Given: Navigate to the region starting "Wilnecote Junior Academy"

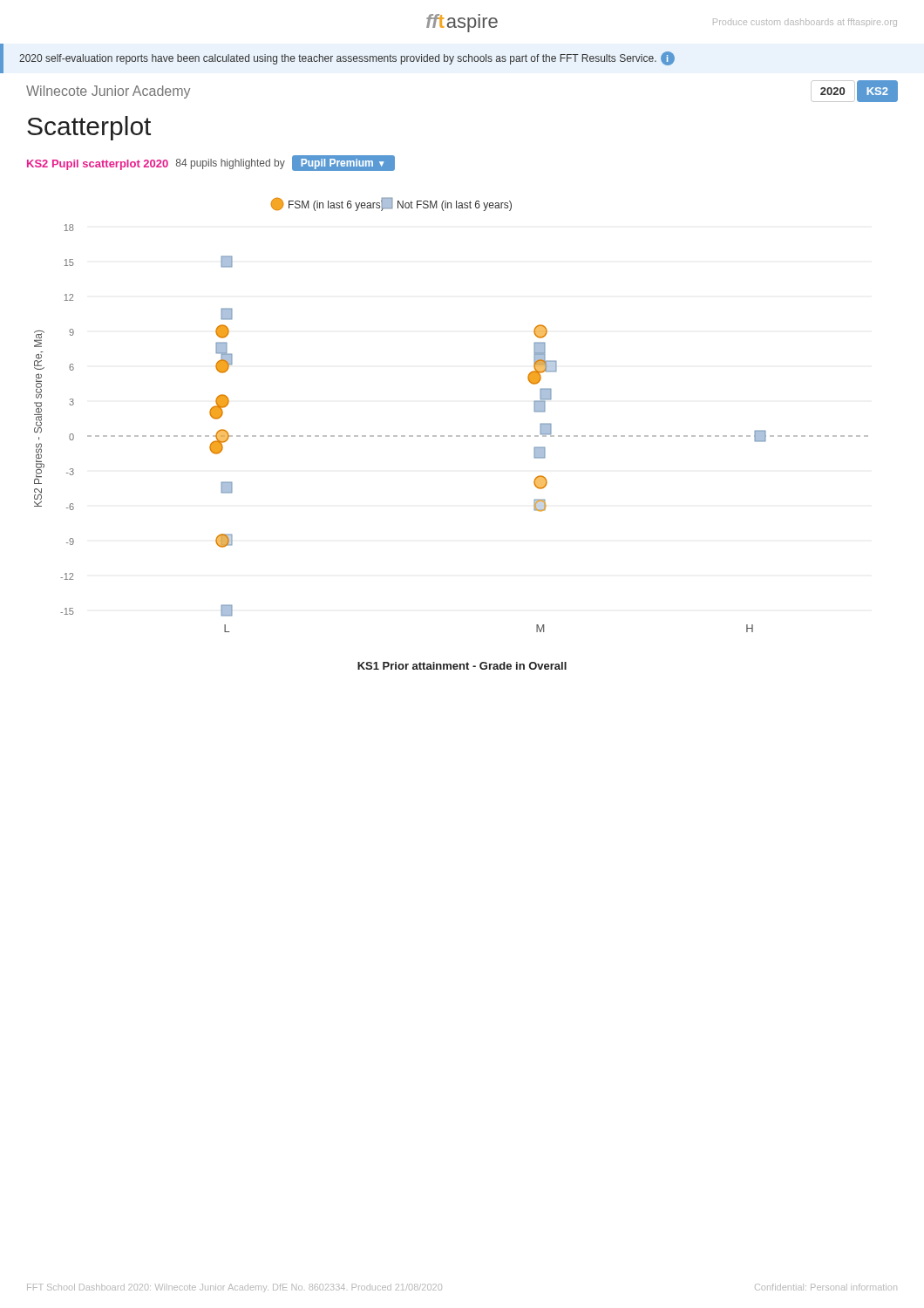Looking at the screenshot, I should point(108,91).
